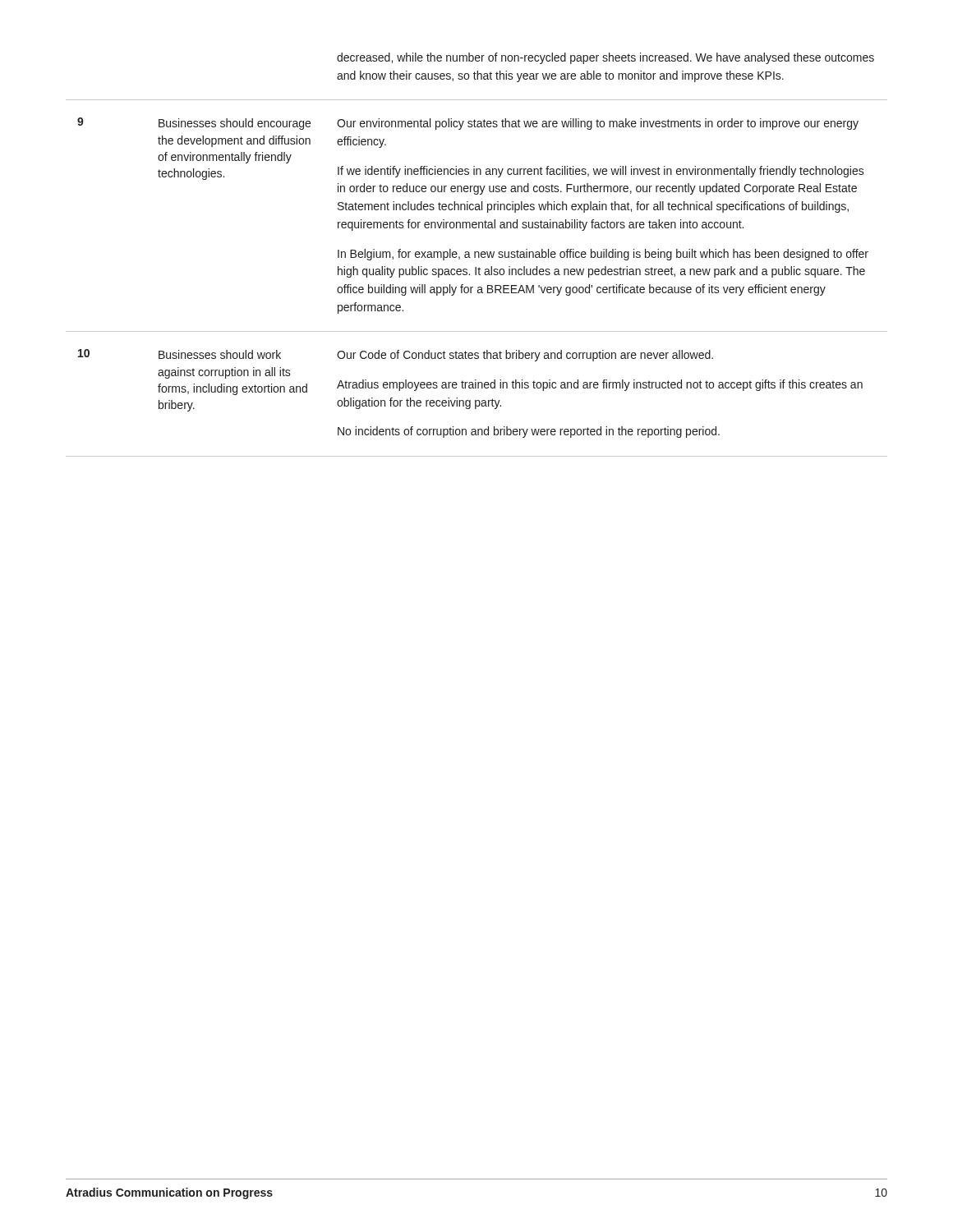Click the passage that begins "Businesses should work against corruption"
This screenshot has height=1232, width=953.
pyautogui.click(x=233, y=380)
